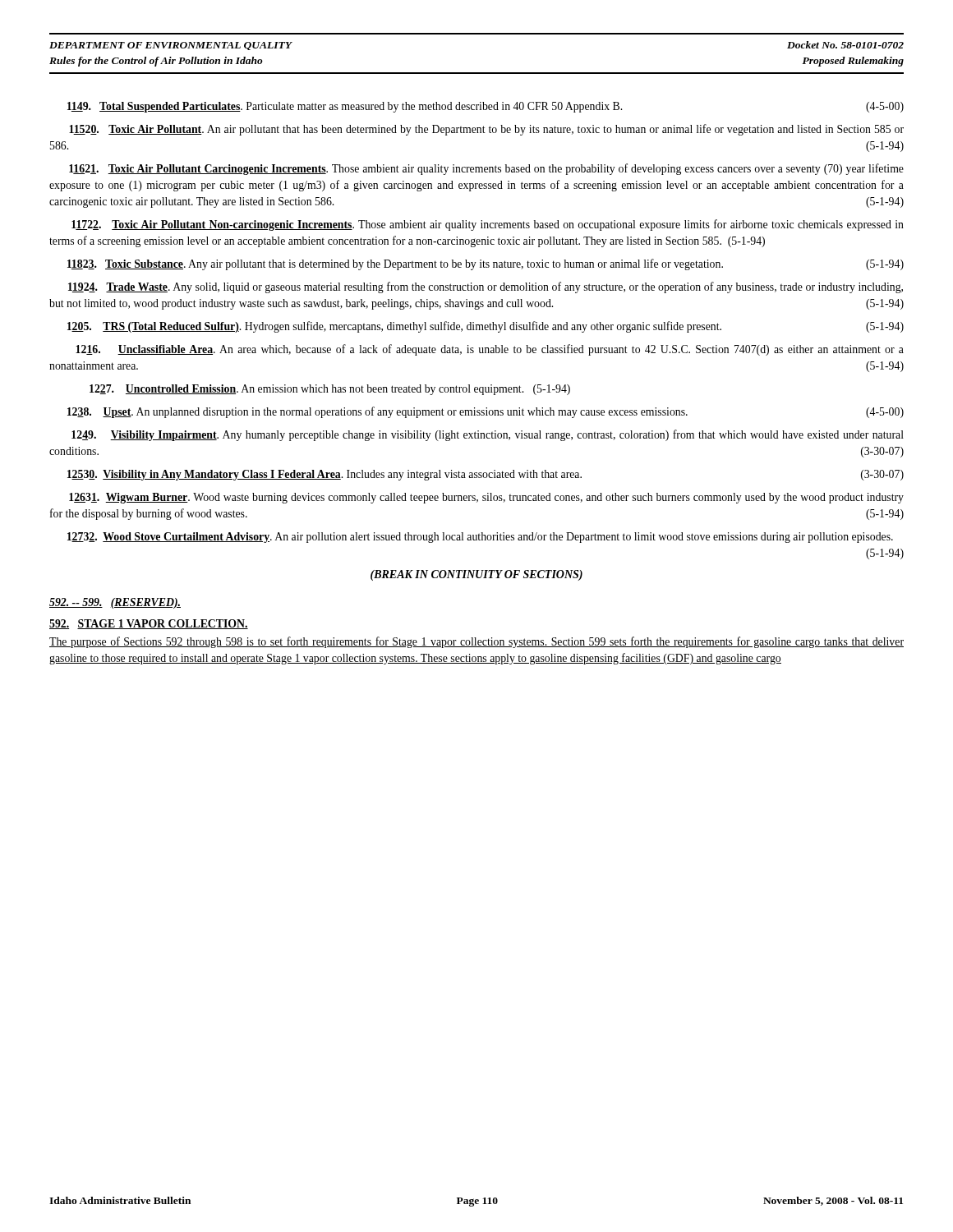Select the text block containing "Uncontrolled Emission. An emission which"
Screen dimensions: 1232x953
click(330, 389)
